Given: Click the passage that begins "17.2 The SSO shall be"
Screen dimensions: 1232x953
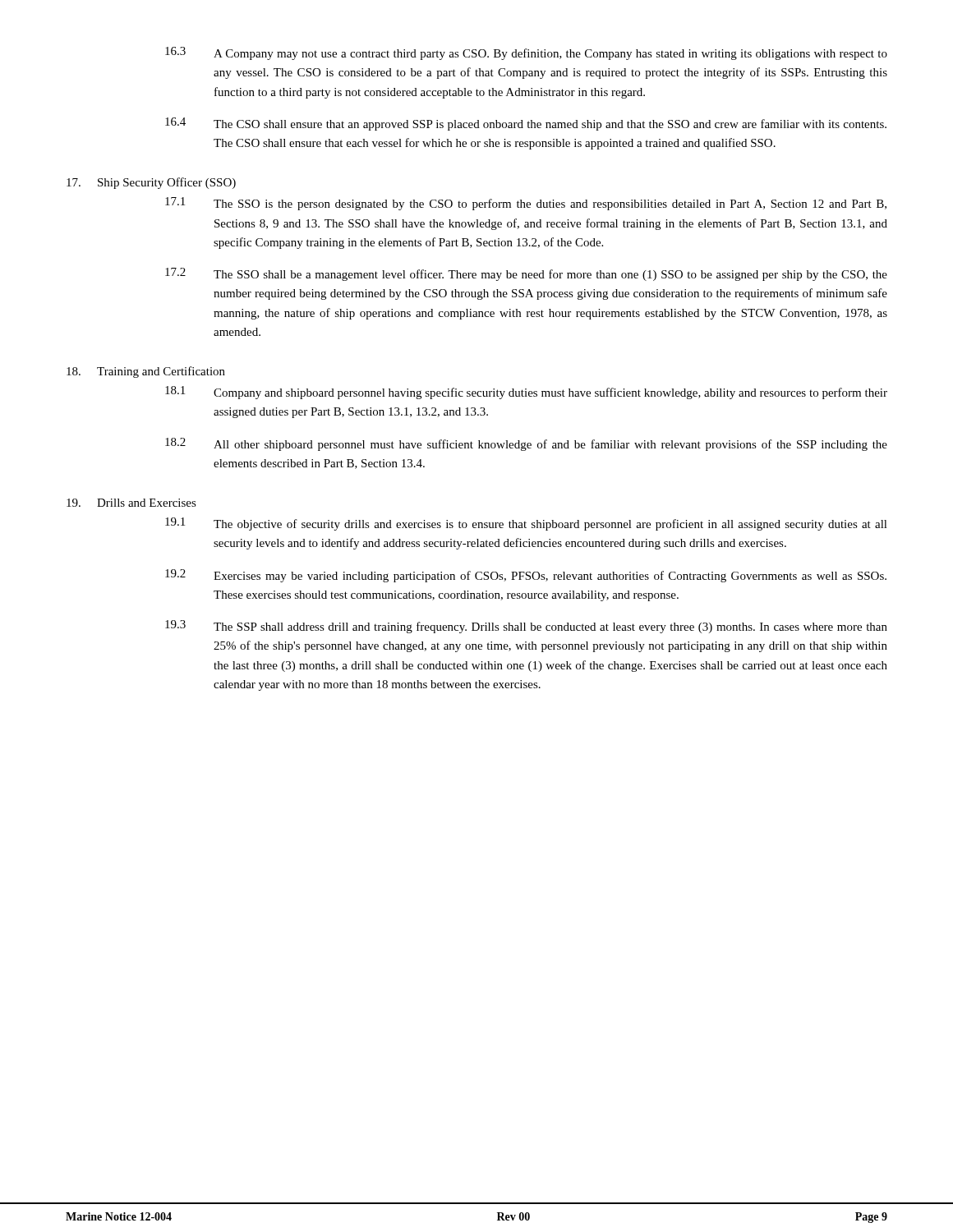Looking at the screenshot, I should pos(526,303).
